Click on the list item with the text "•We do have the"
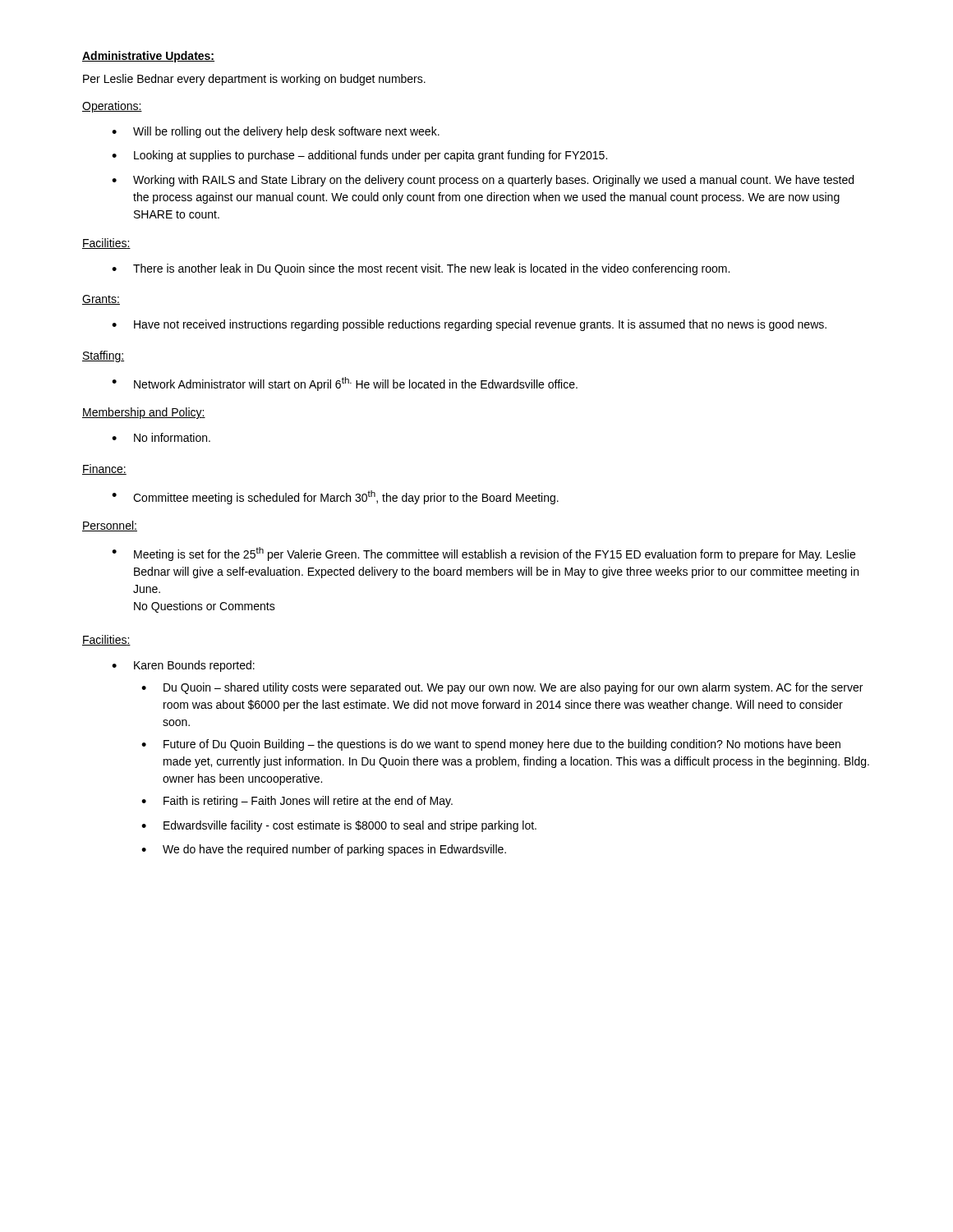The width and height of the screenshot is (953, 1232). [506, 851]
